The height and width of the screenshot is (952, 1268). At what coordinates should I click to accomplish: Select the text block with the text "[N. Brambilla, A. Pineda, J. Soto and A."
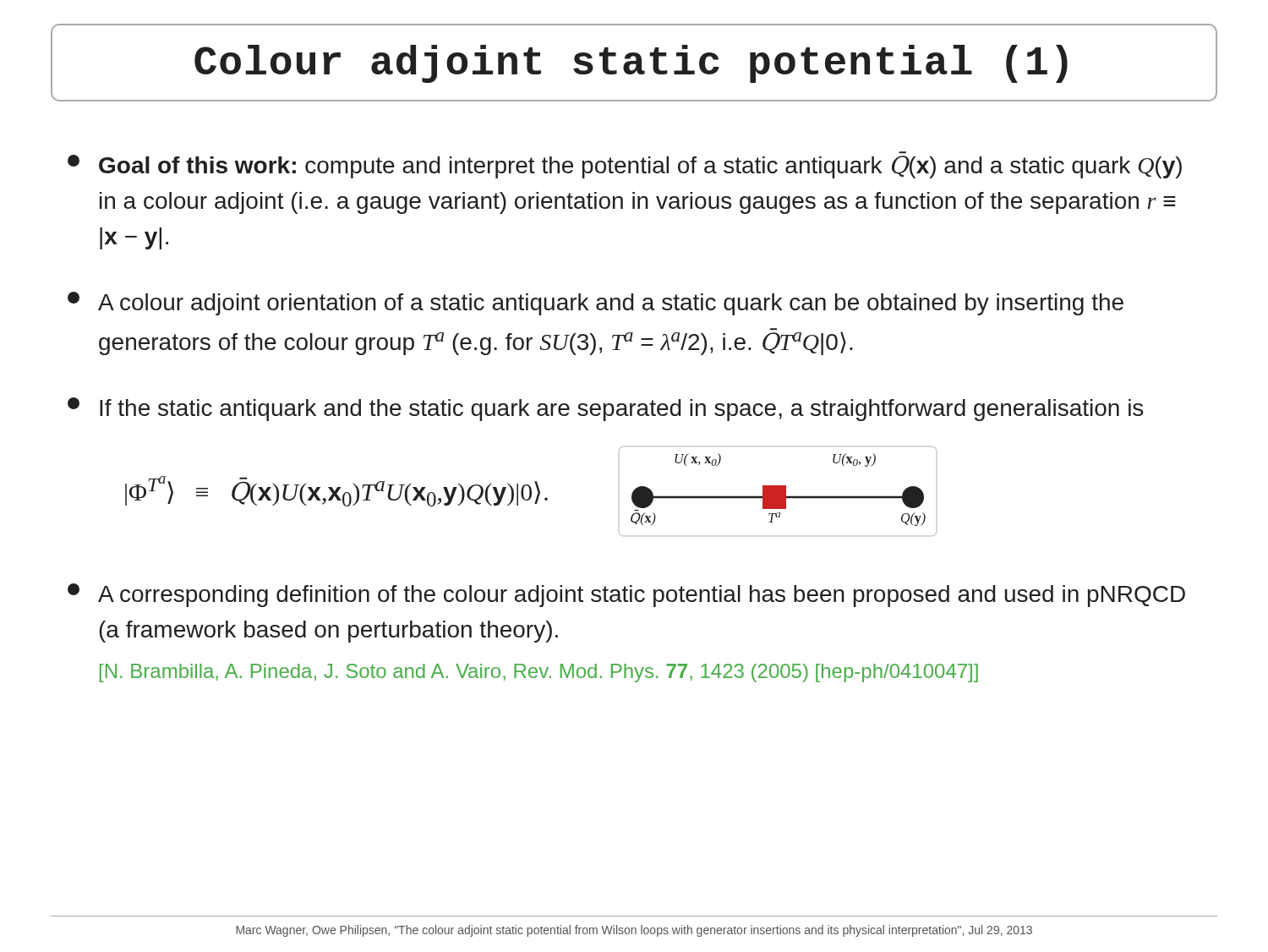click(x=539, y=671)
